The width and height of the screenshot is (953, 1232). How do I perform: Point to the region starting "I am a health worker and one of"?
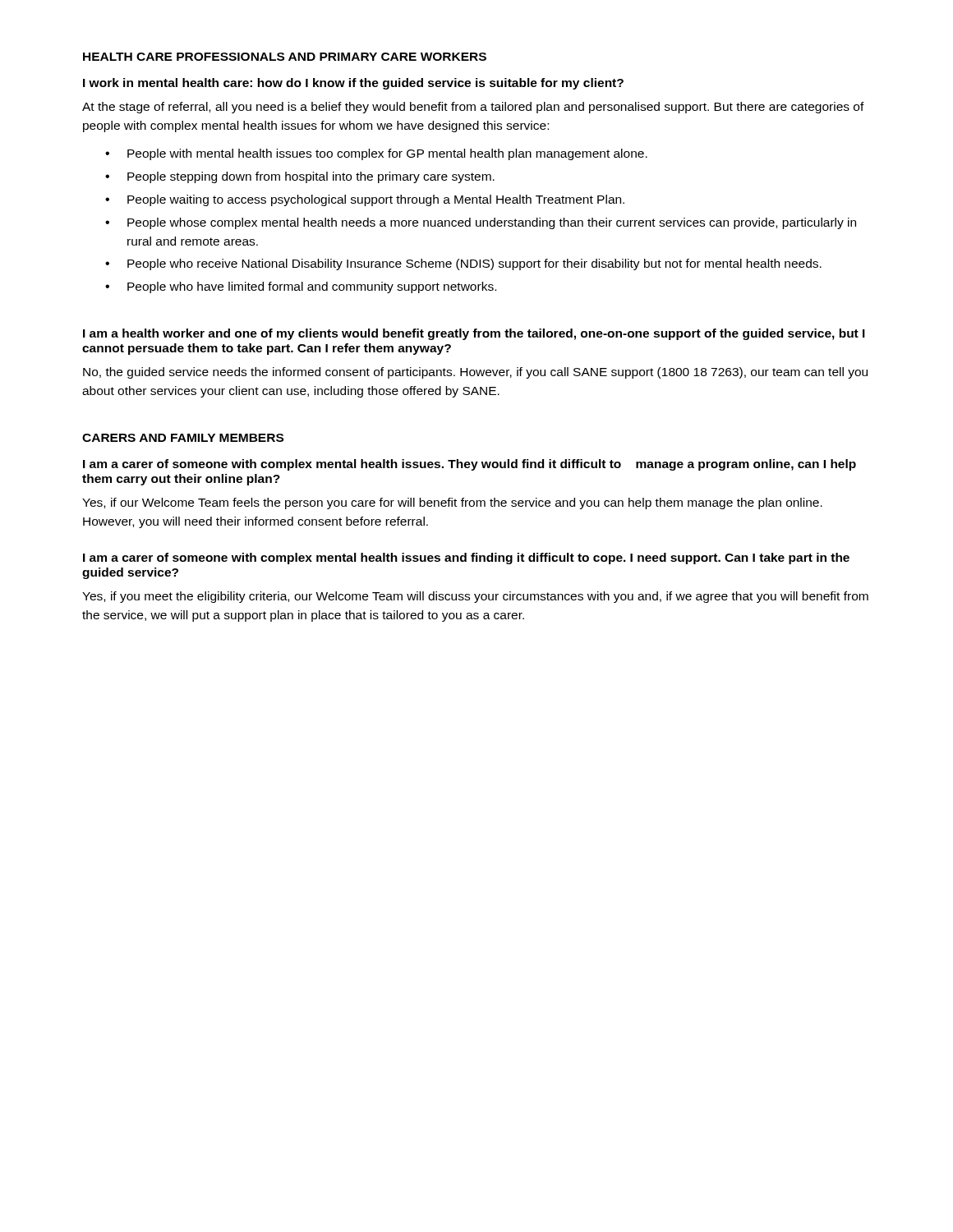(474, 340)
